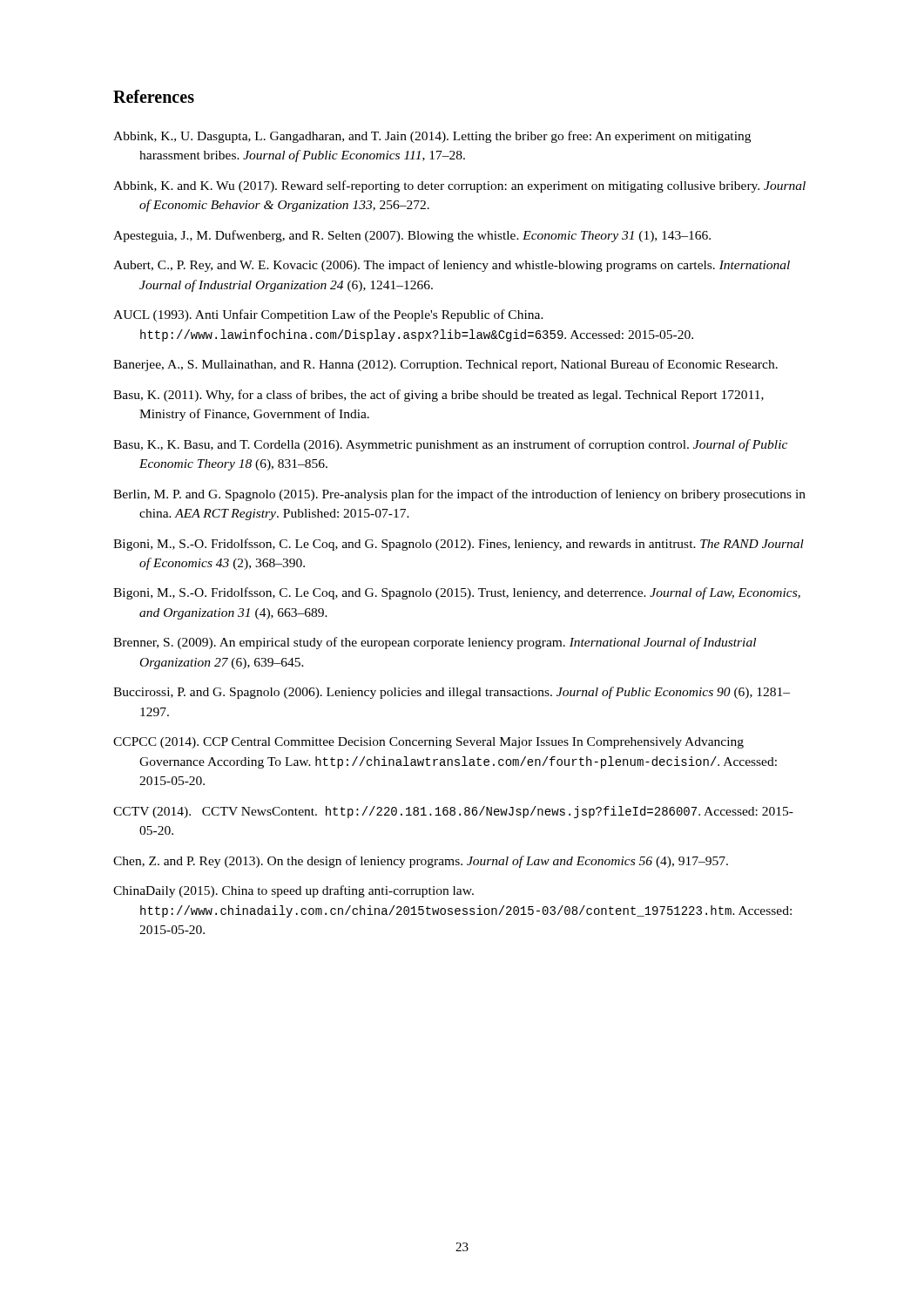Locate the list item with the text "Abbink, K., U."
This screenshot has height=1307, width=924.
pyautogui.click(x=432, y=145)
